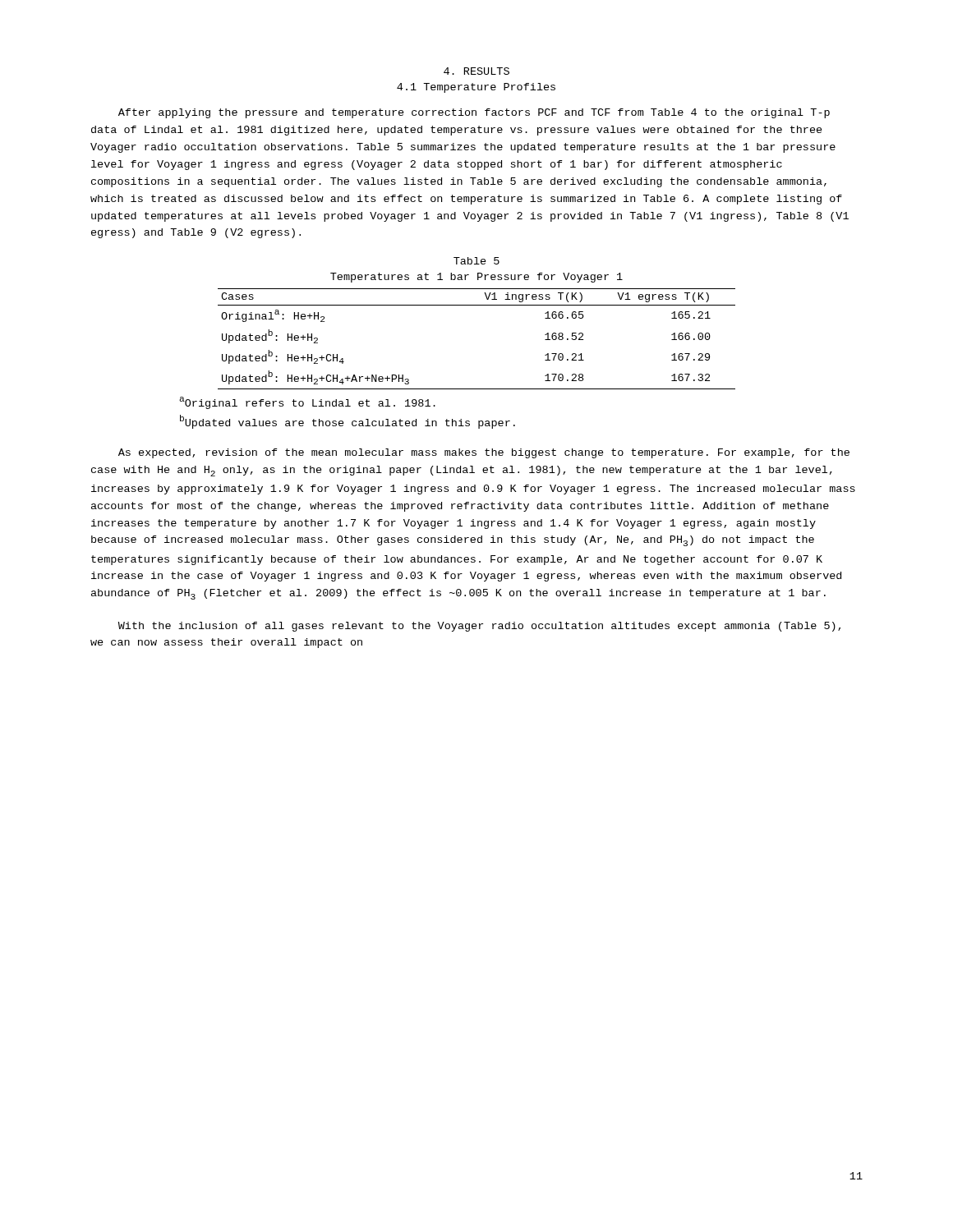Find the section header with the text "4. RESULTS"

[x=476, y=72]
